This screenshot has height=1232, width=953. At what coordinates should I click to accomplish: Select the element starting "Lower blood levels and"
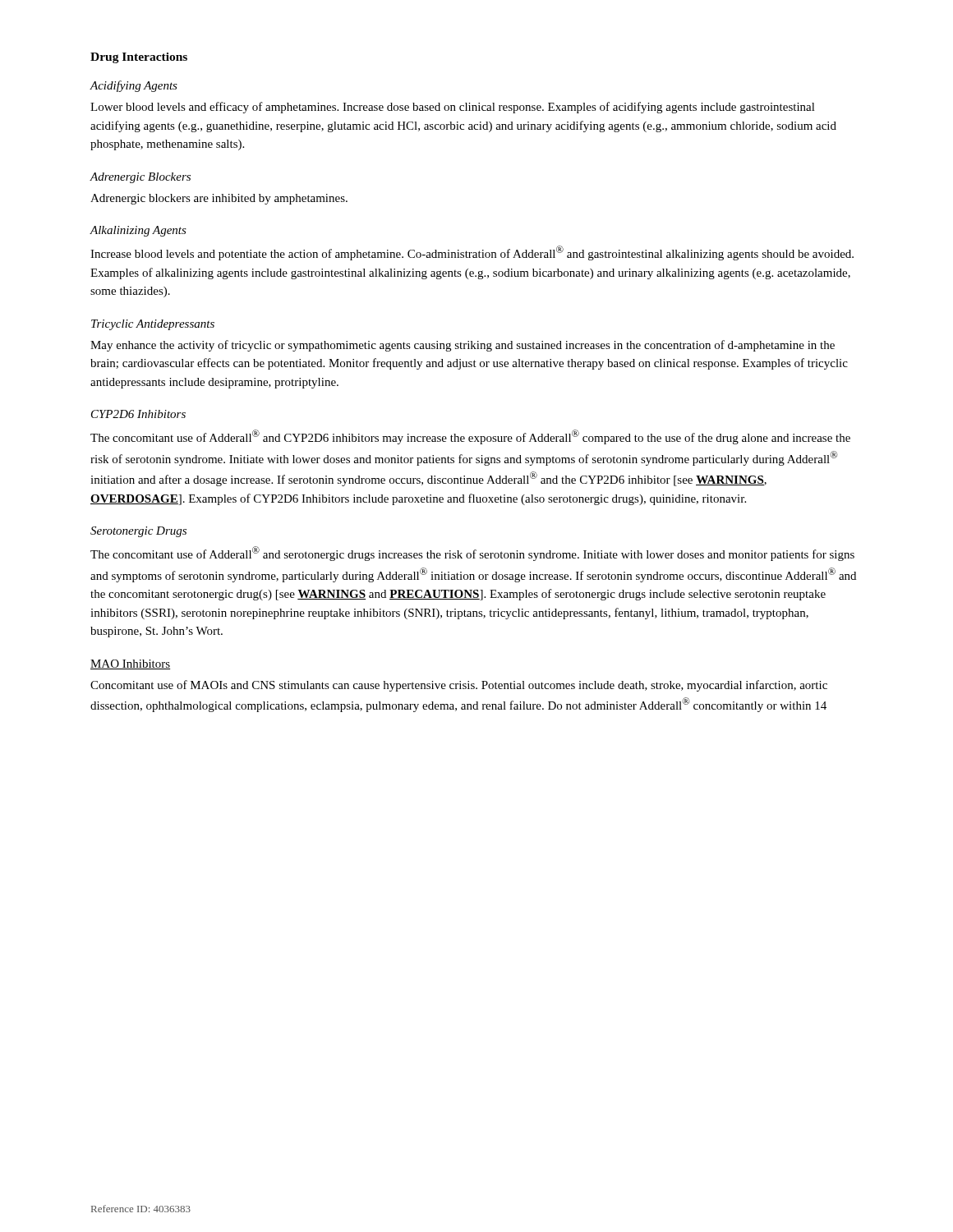pyautogui.click(x=476, y=125)
